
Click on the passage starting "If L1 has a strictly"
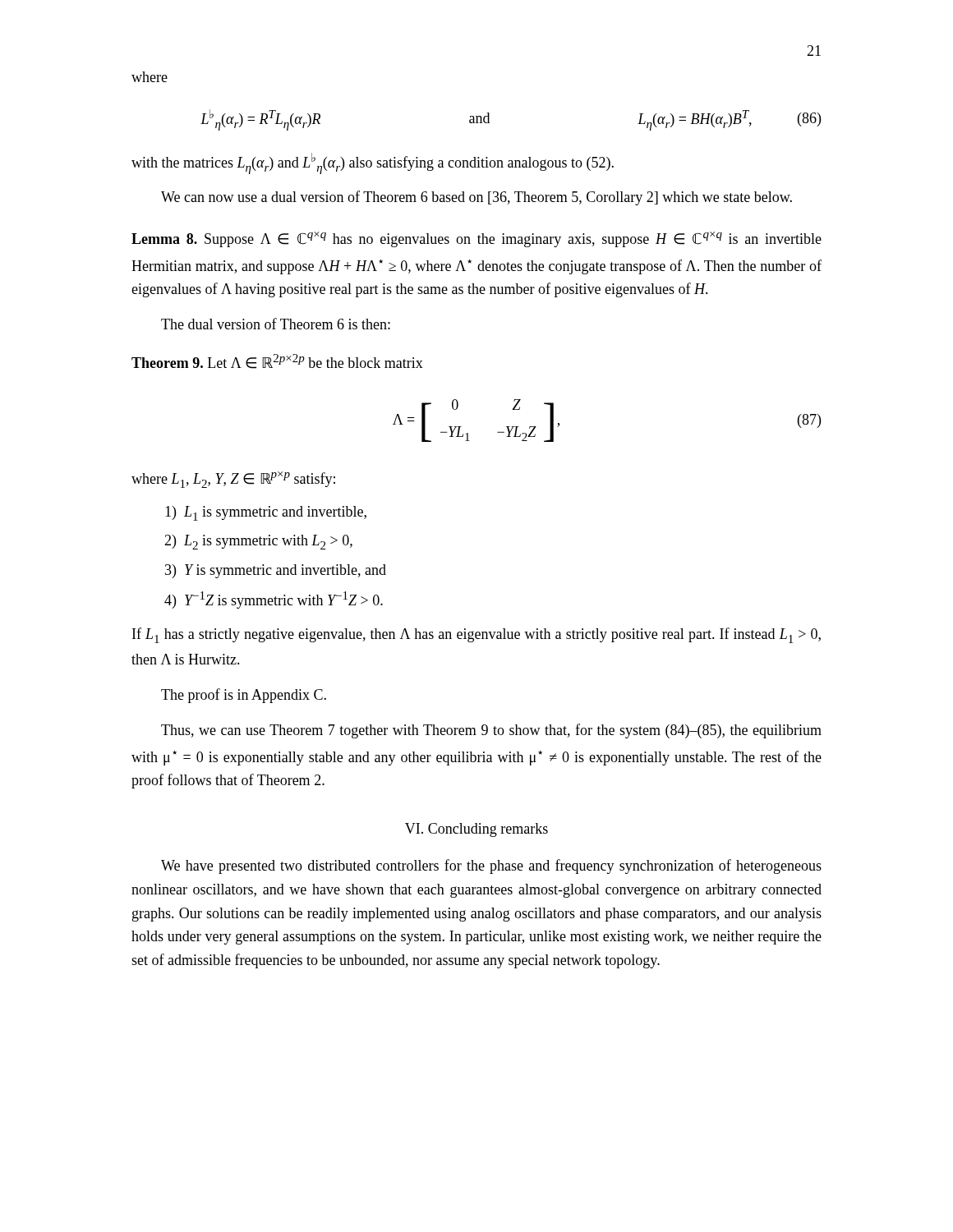point(476,647)
